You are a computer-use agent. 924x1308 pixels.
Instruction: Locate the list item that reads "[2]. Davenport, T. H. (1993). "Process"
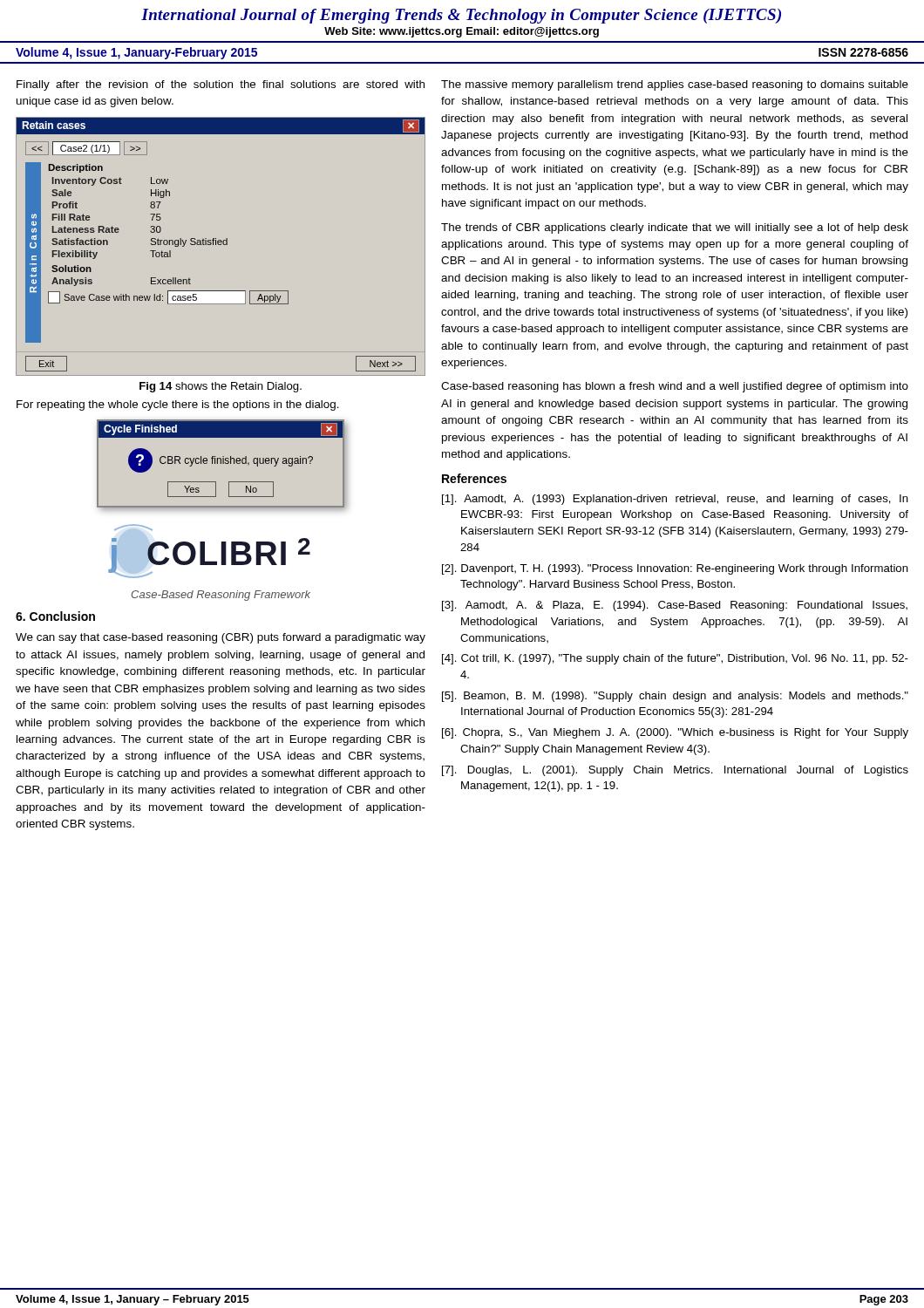675,576
